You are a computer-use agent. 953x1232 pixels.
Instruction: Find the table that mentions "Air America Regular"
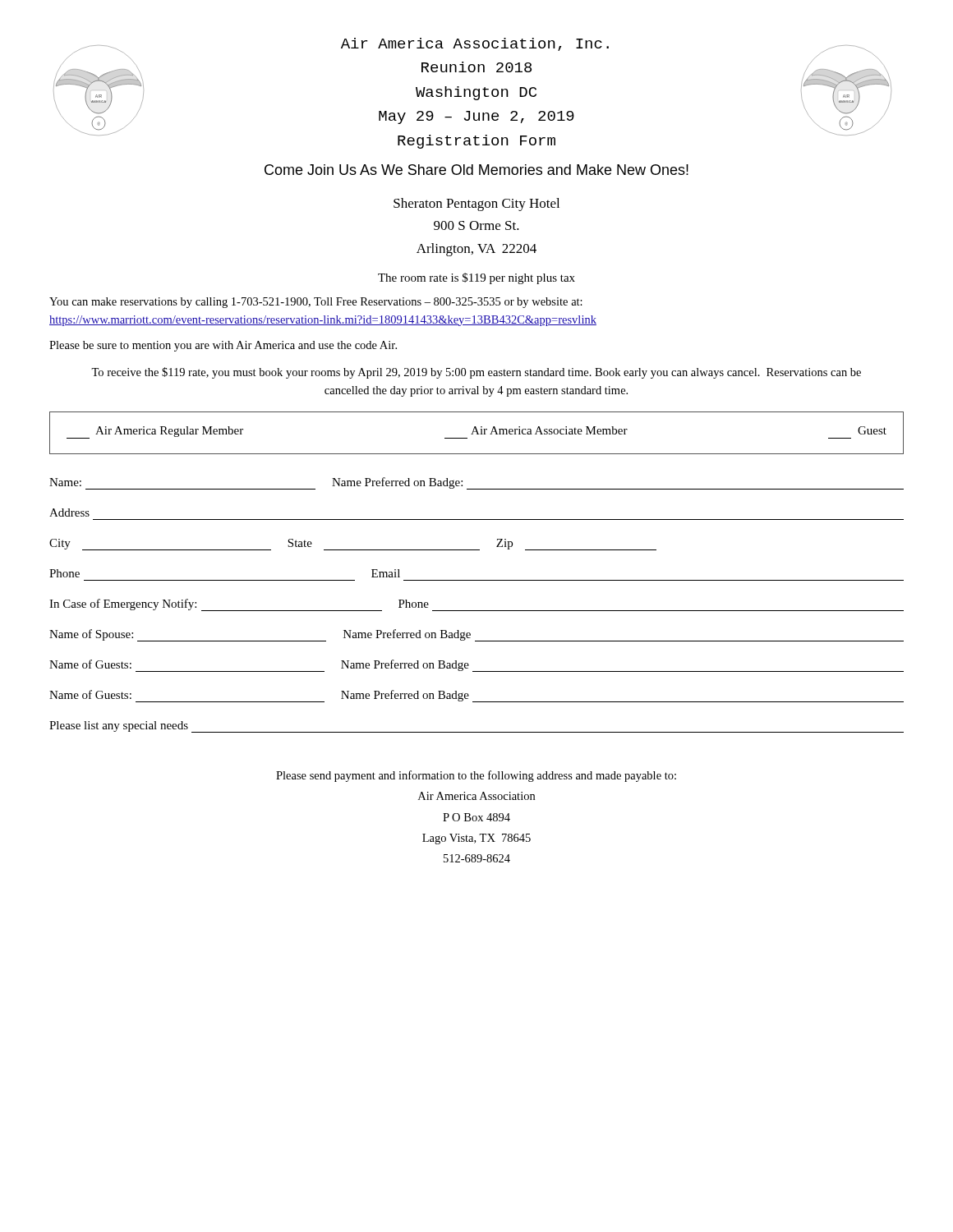pos(476,433)
